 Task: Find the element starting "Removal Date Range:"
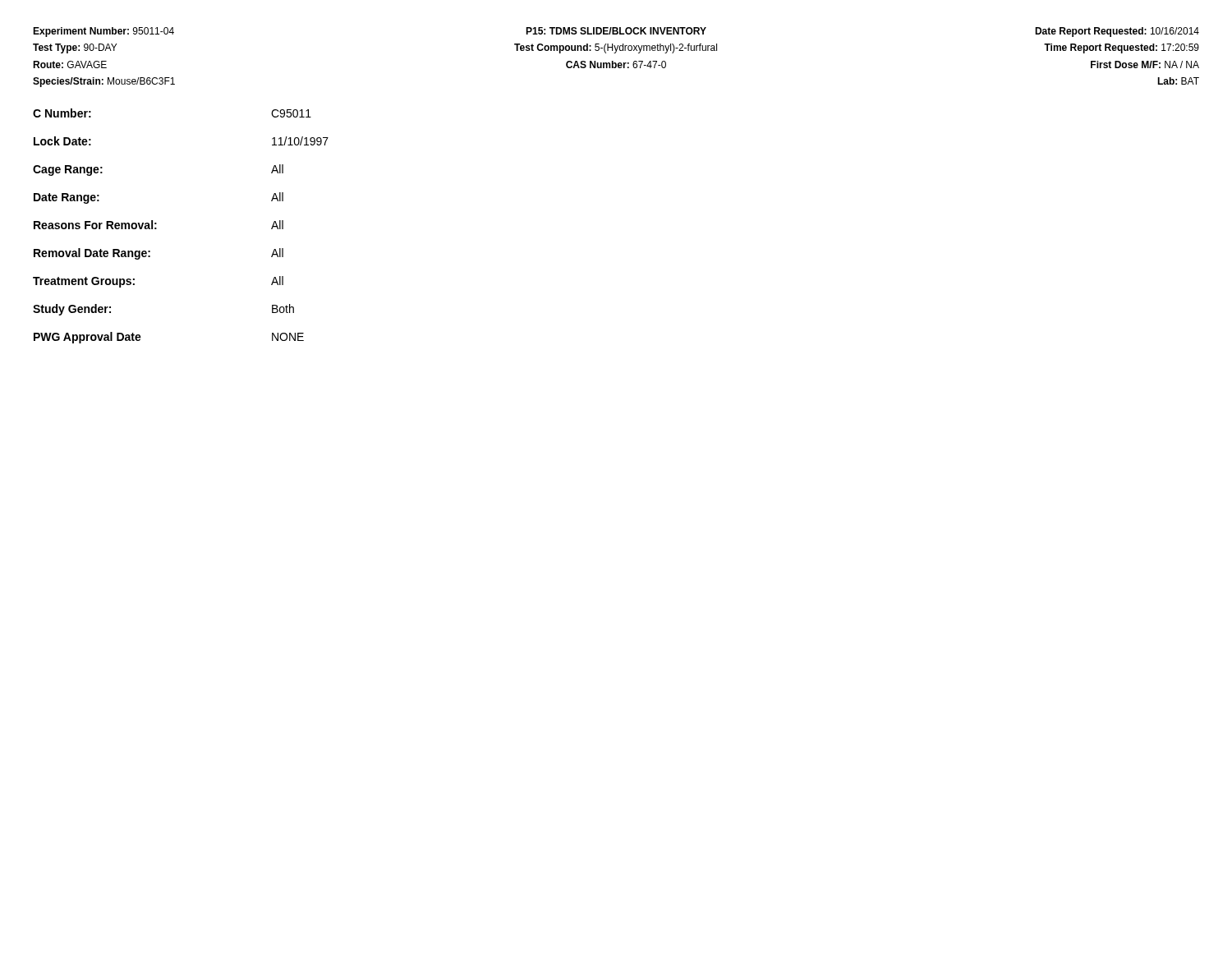pos(158,253)
